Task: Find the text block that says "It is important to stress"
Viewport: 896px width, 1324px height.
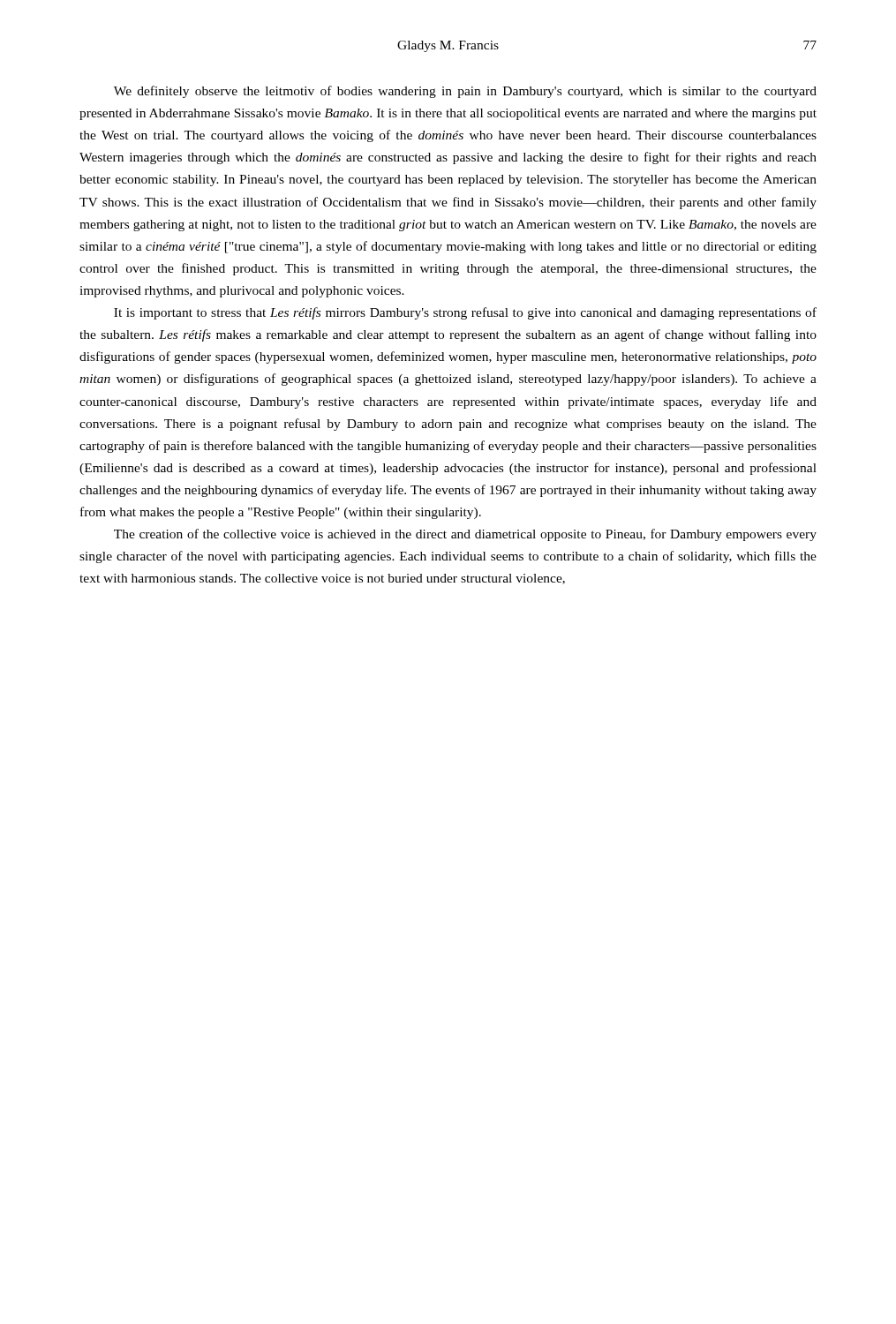Action: point(448,412)
